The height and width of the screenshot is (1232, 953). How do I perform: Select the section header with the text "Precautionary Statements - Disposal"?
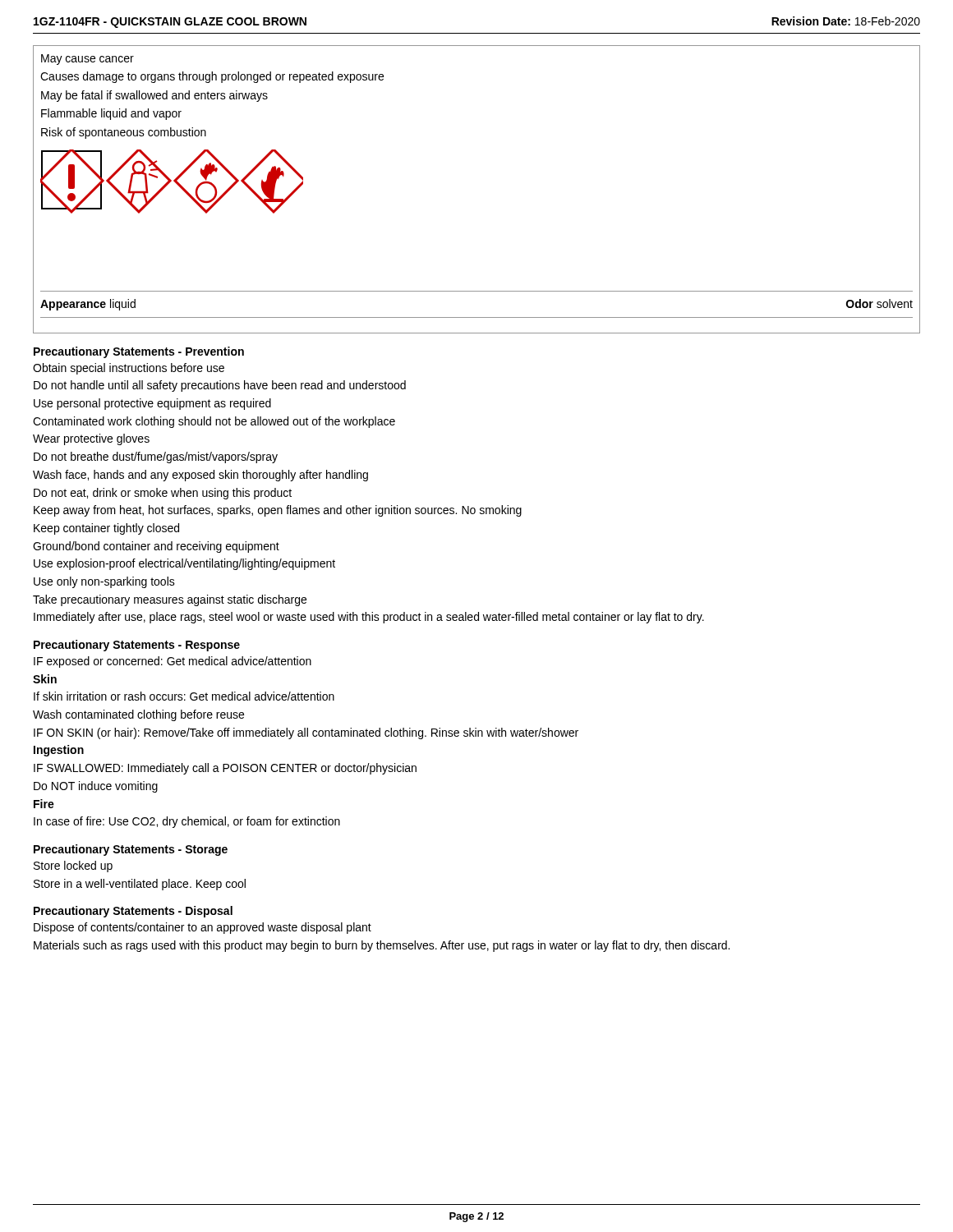(x=133, y=911)
